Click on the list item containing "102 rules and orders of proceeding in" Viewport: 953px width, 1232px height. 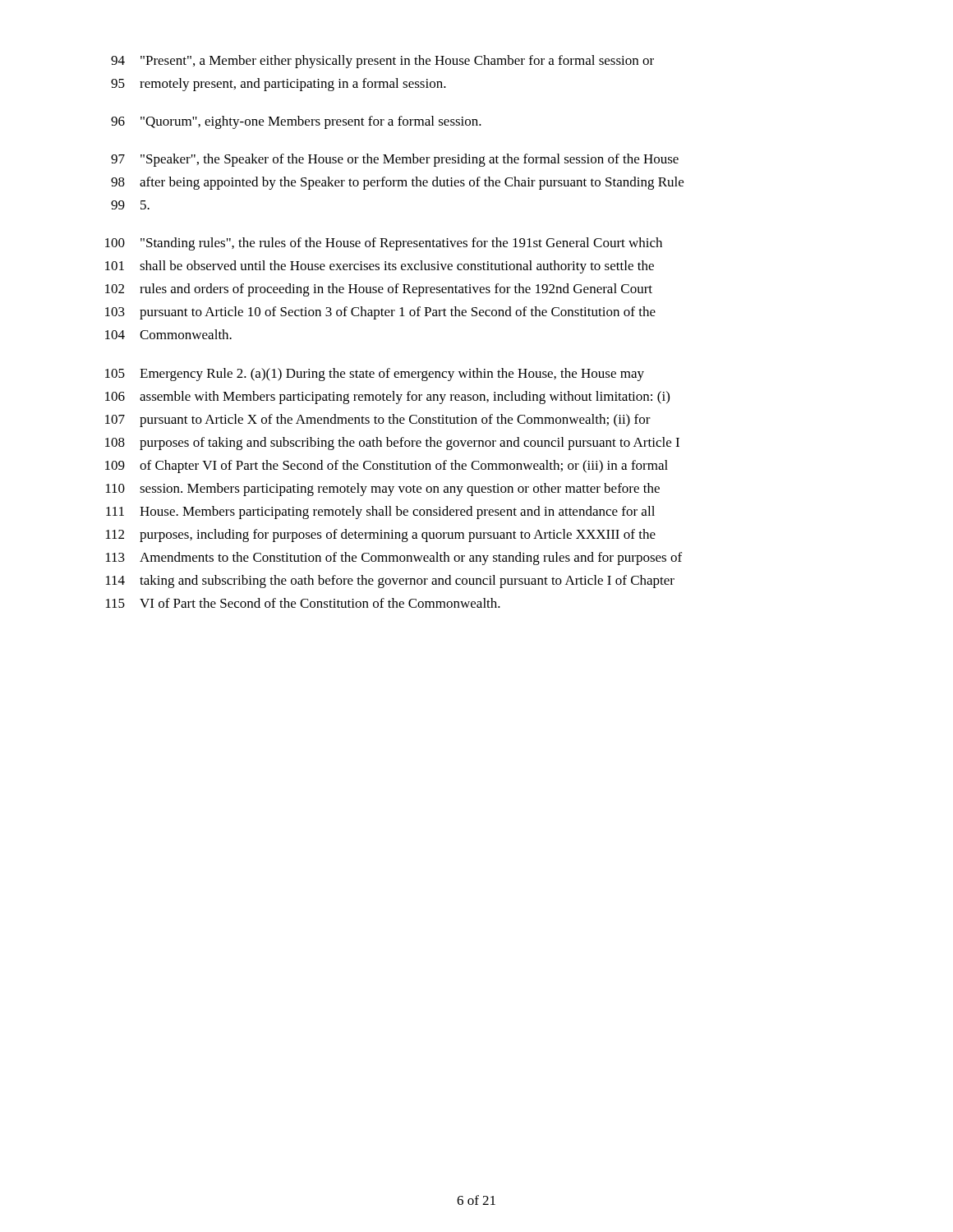click(485, 289)
